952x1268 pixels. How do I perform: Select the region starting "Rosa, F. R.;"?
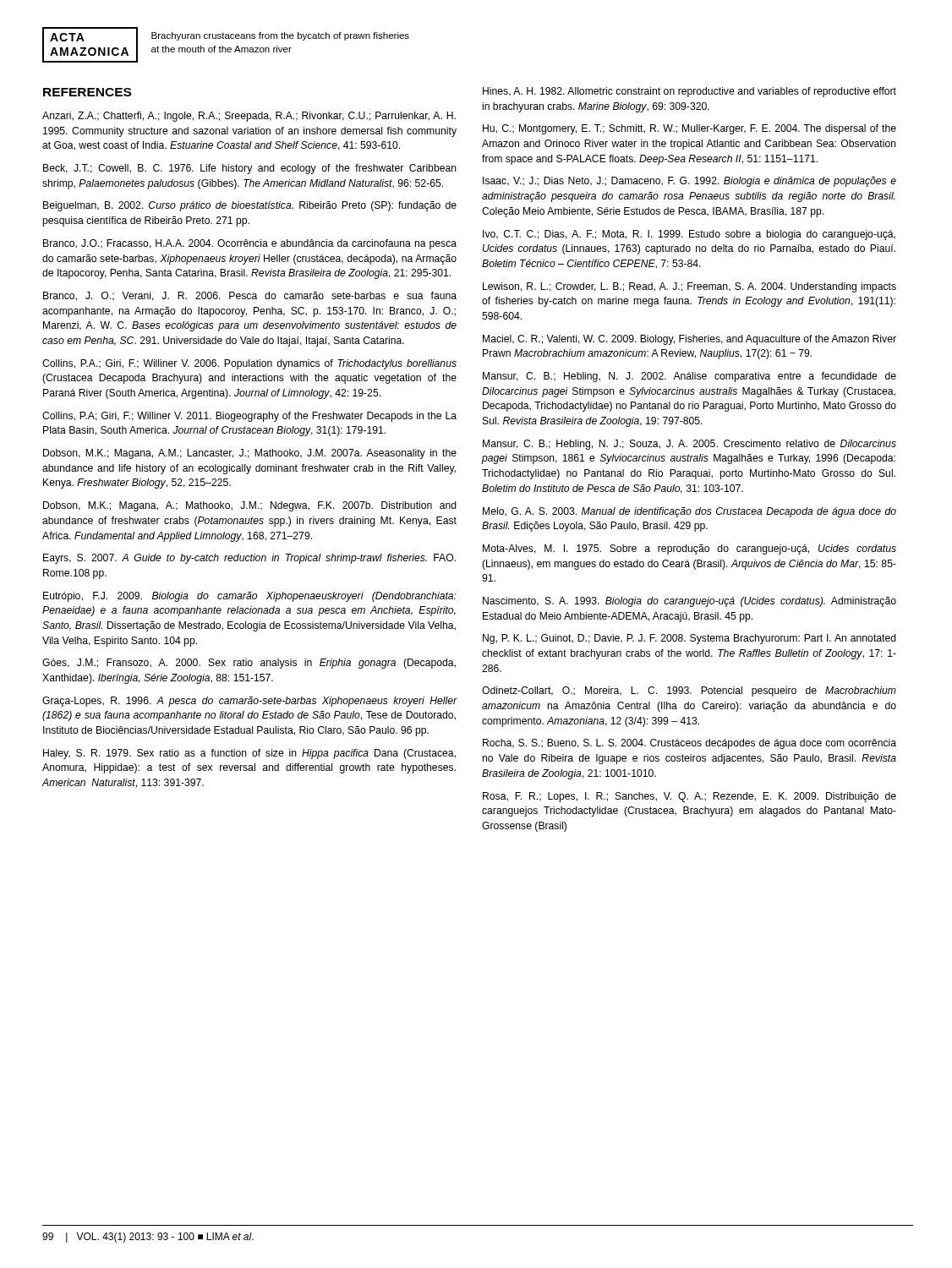(689, 811)
